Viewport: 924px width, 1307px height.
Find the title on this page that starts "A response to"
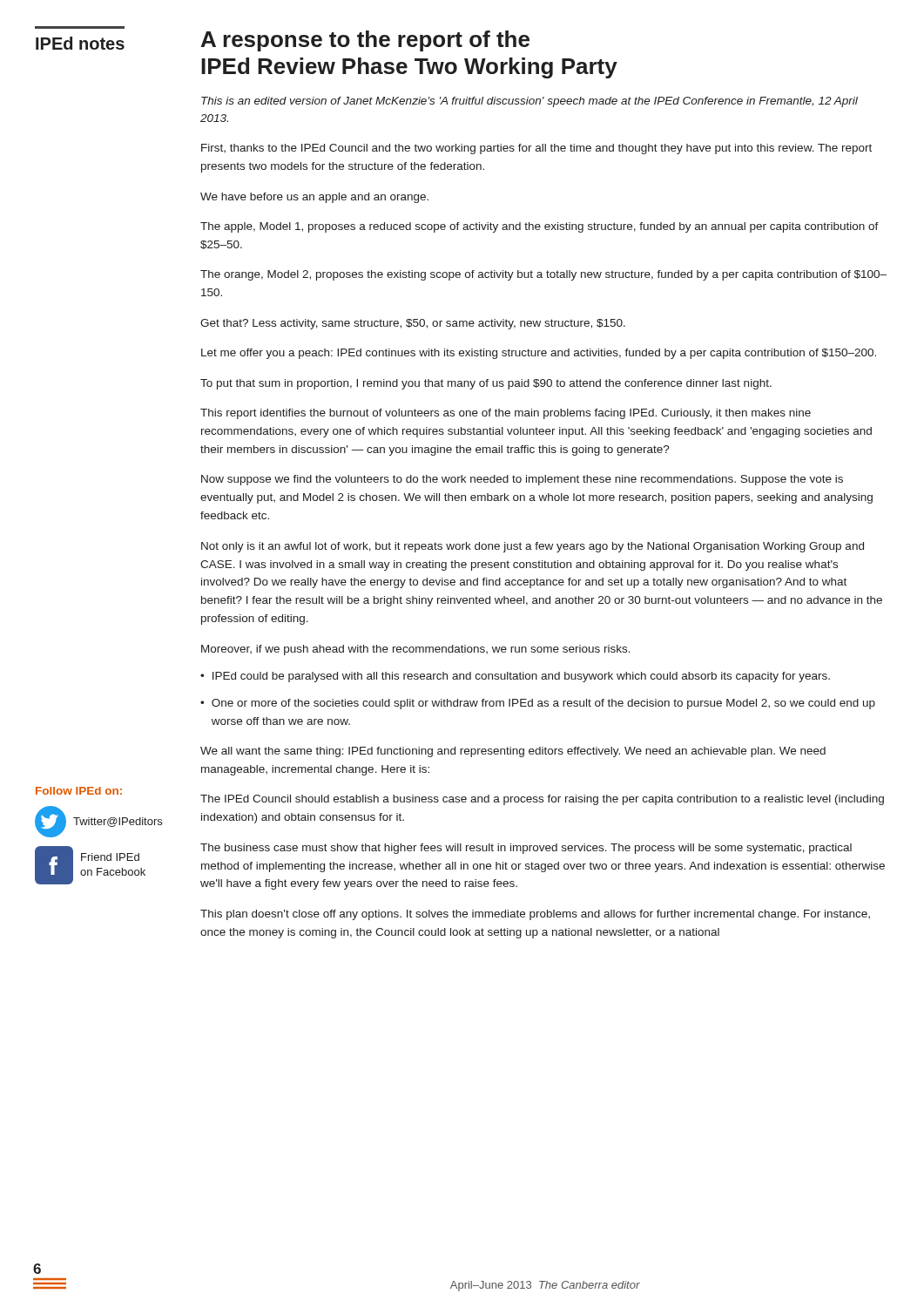pyautogui.click(x=544, y=53)
